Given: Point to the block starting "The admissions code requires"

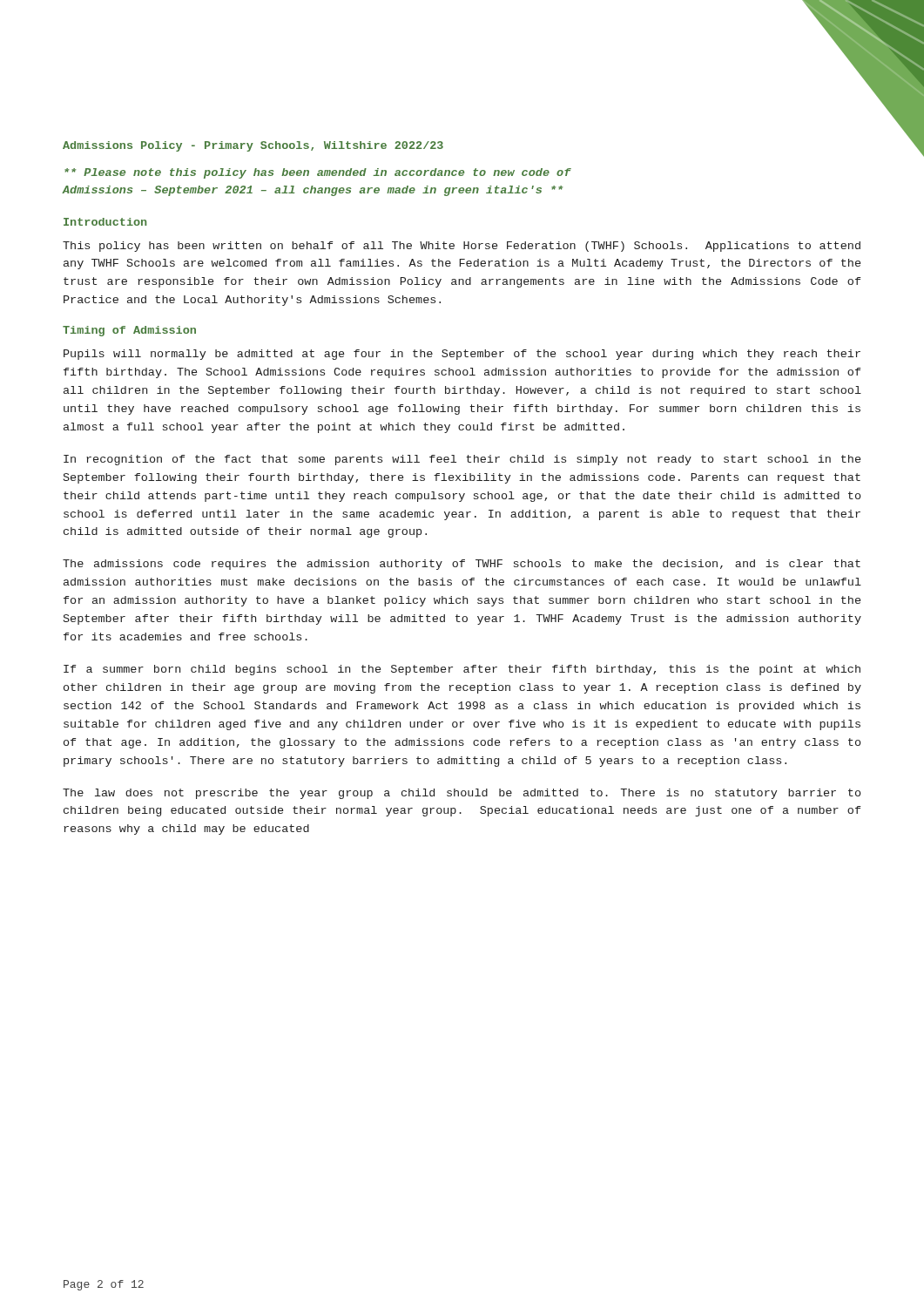Looking at the screenshot, I should point(462,601).
